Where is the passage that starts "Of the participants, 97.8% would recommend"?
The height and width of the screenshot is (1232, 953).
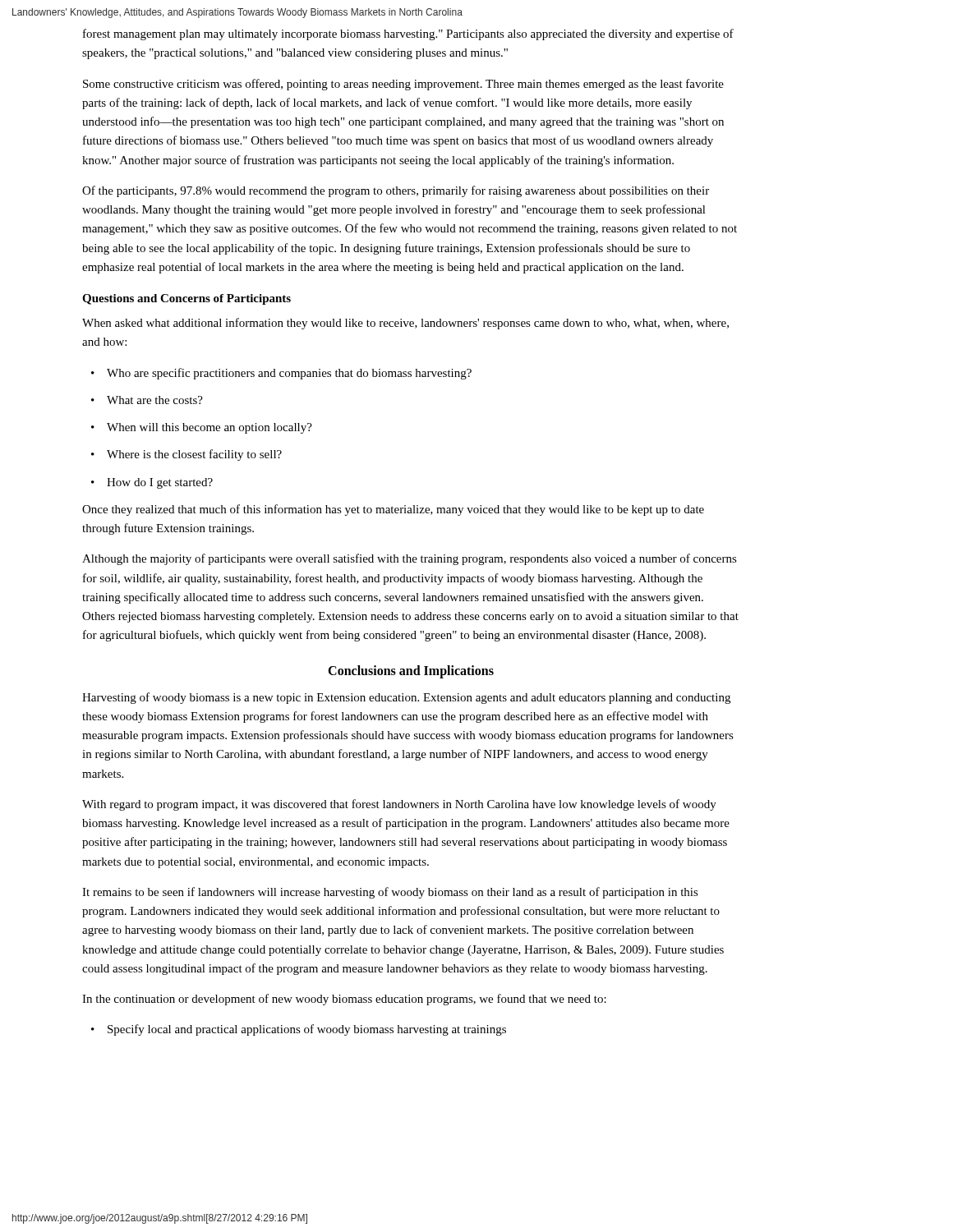coord(410,229)
